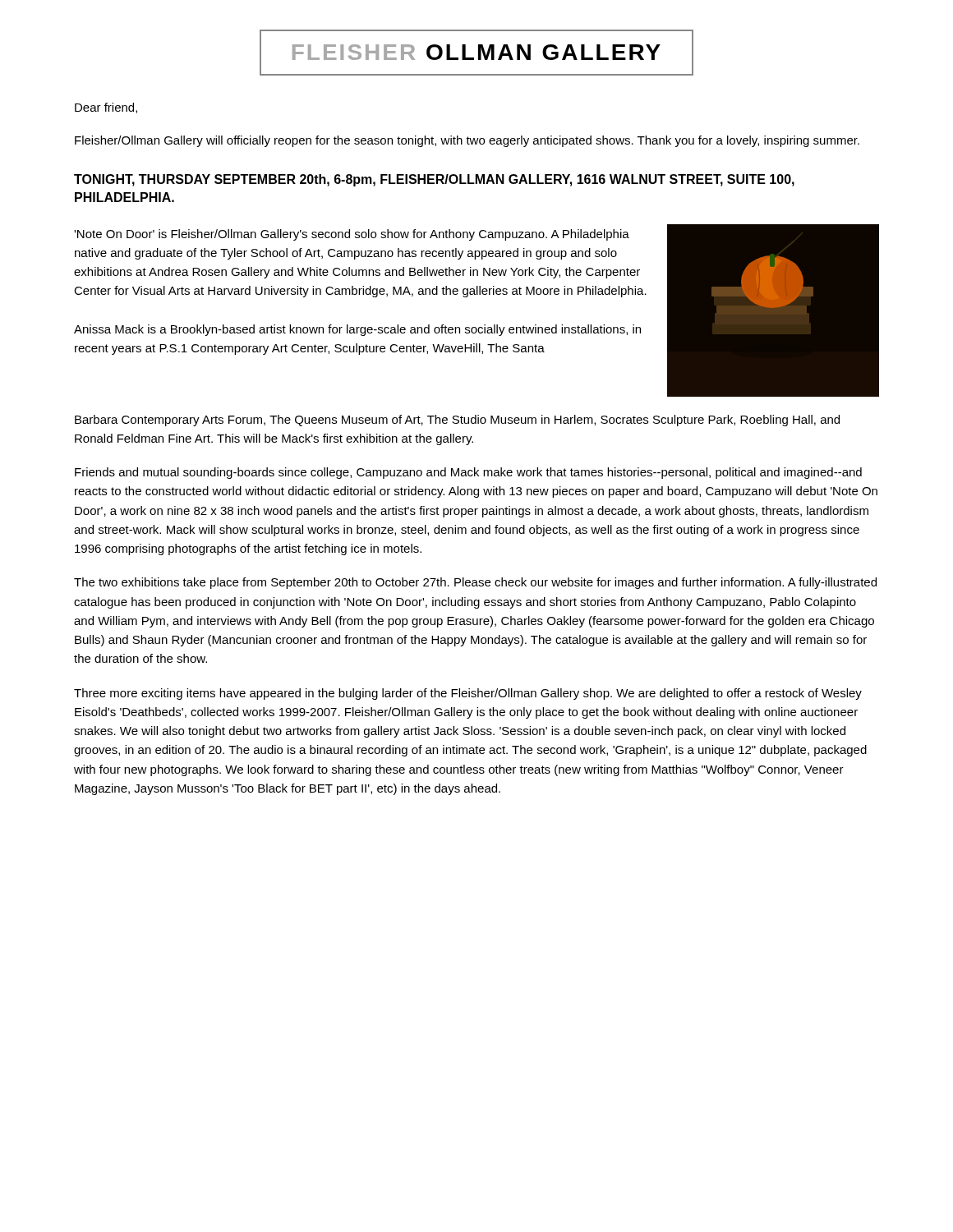953x1232 pixels.
Task: Locate the photo
Action: [773, 311]
